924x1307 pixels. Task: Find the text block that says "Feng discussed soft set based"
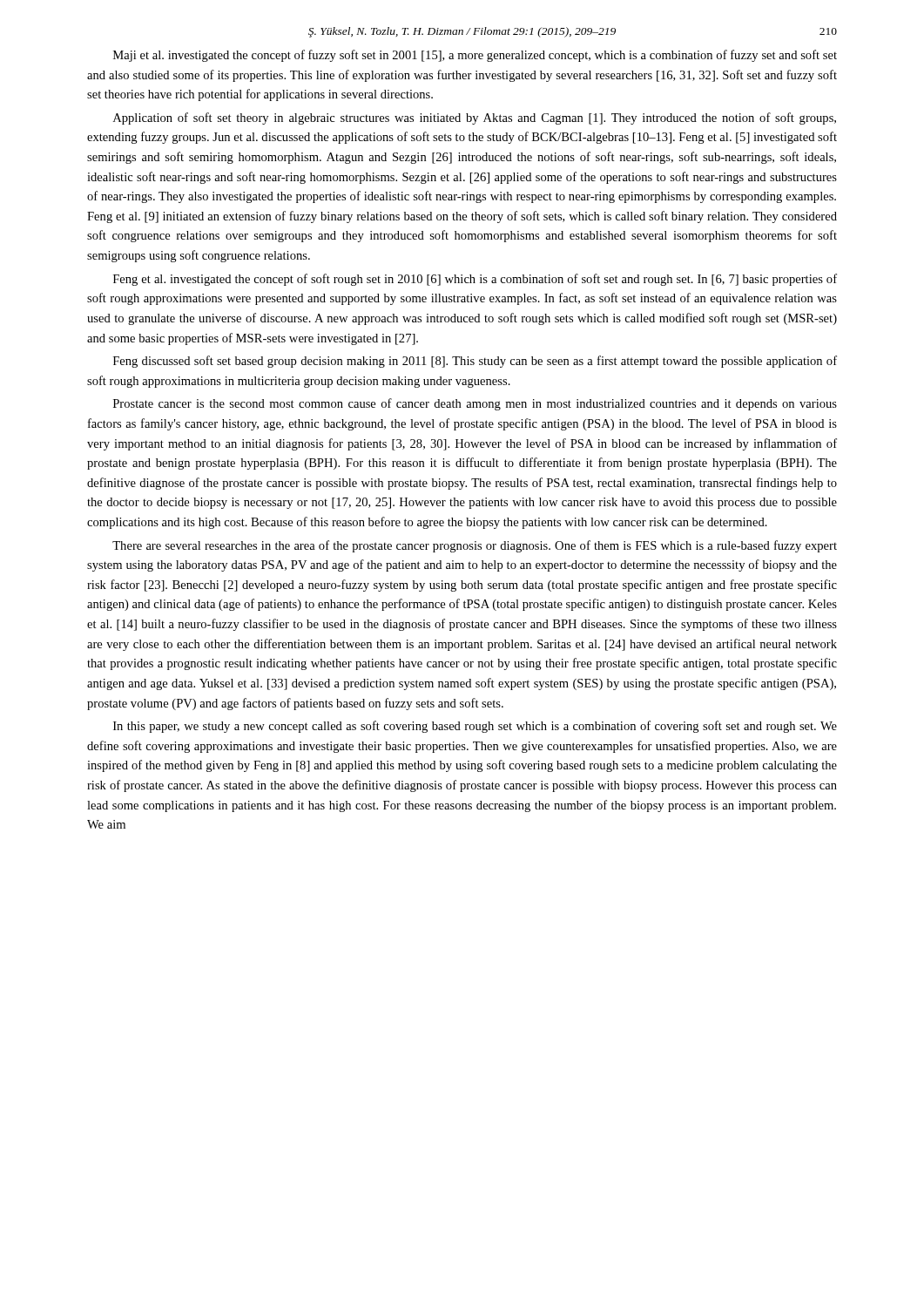[462, 371]
